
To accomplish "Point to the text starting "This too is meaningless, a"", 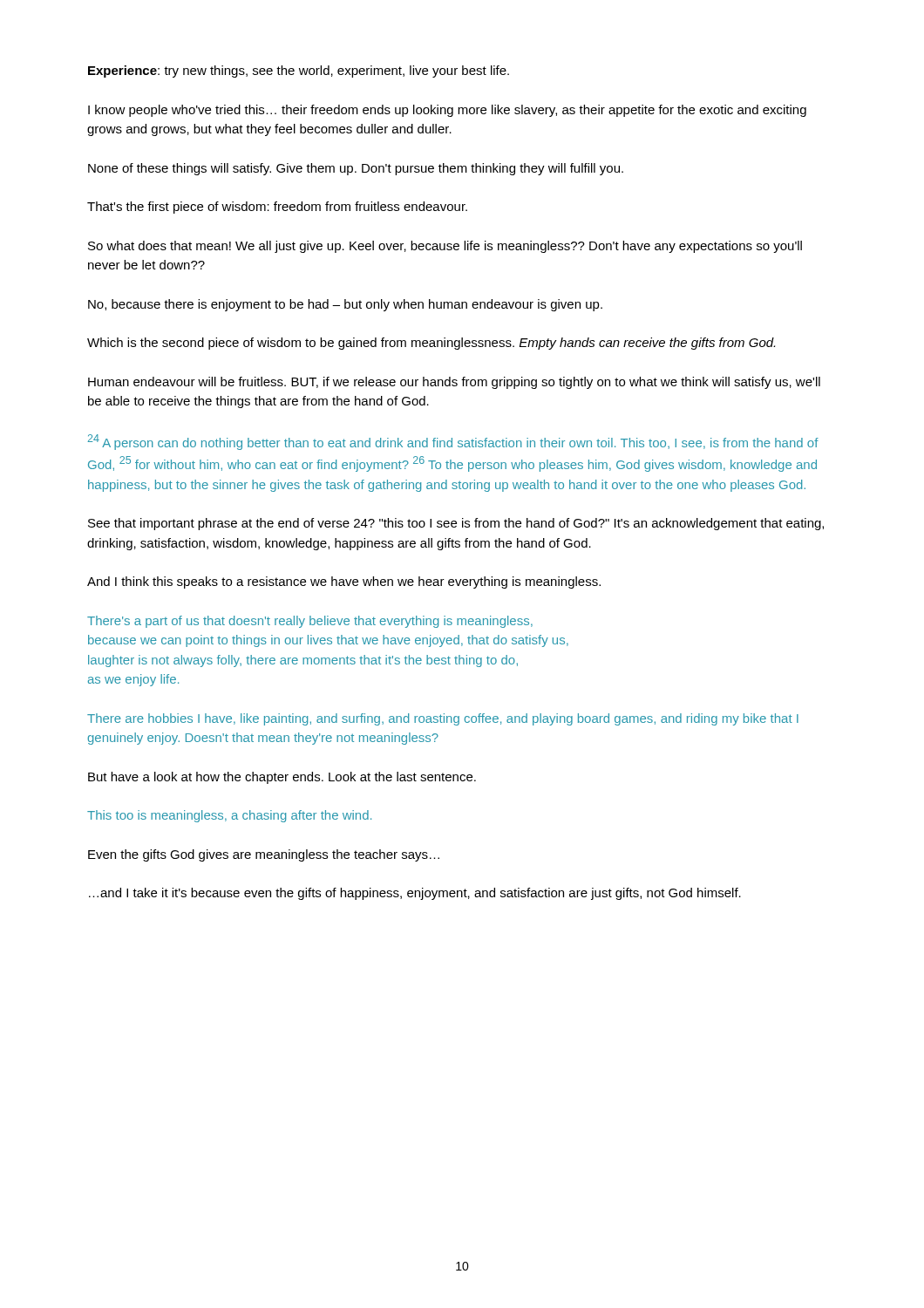I will click(230, 815).
